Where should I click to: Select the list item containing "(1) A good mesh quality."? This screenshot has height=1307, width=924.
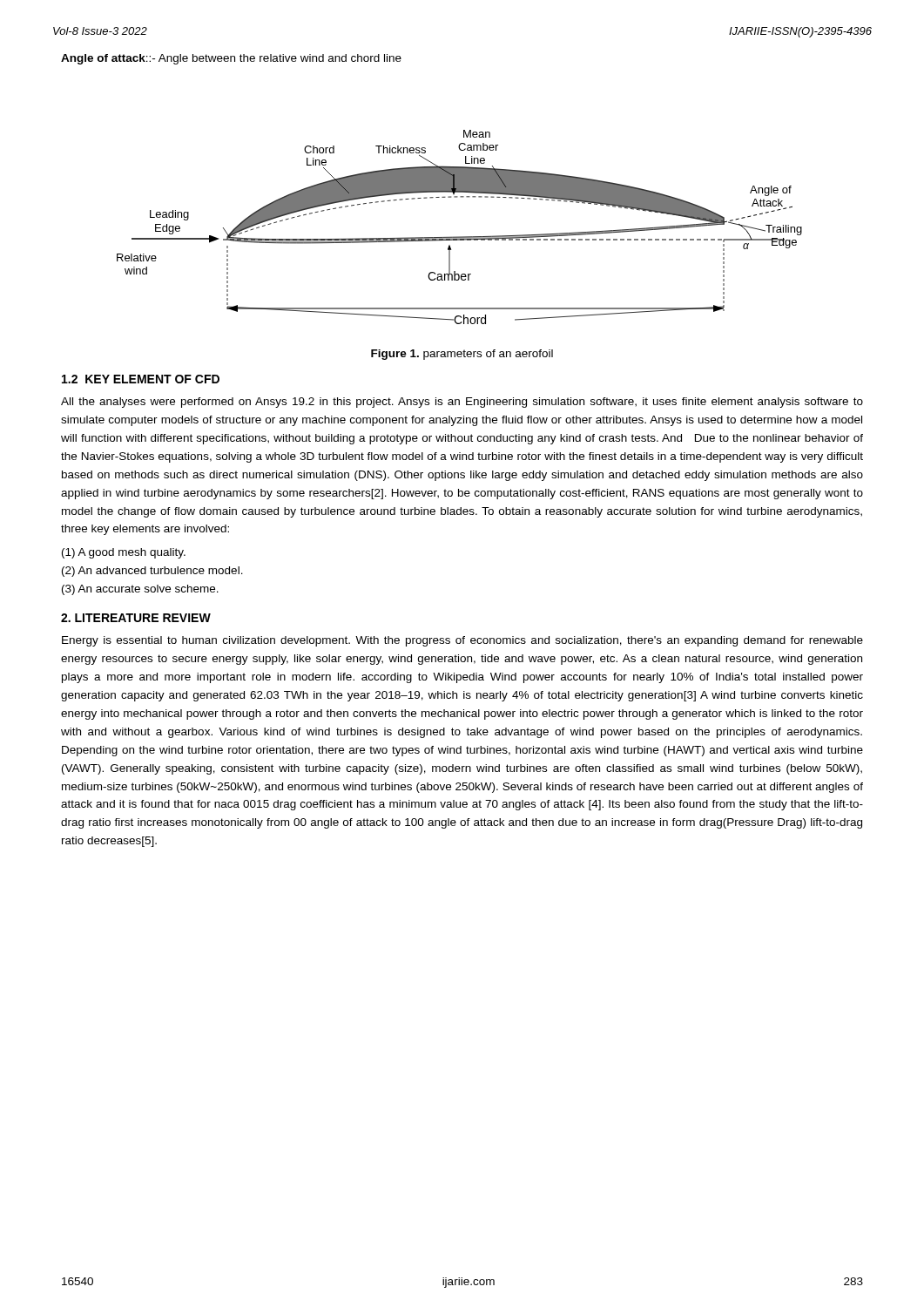pyautogui.click(x=124, y=552)
